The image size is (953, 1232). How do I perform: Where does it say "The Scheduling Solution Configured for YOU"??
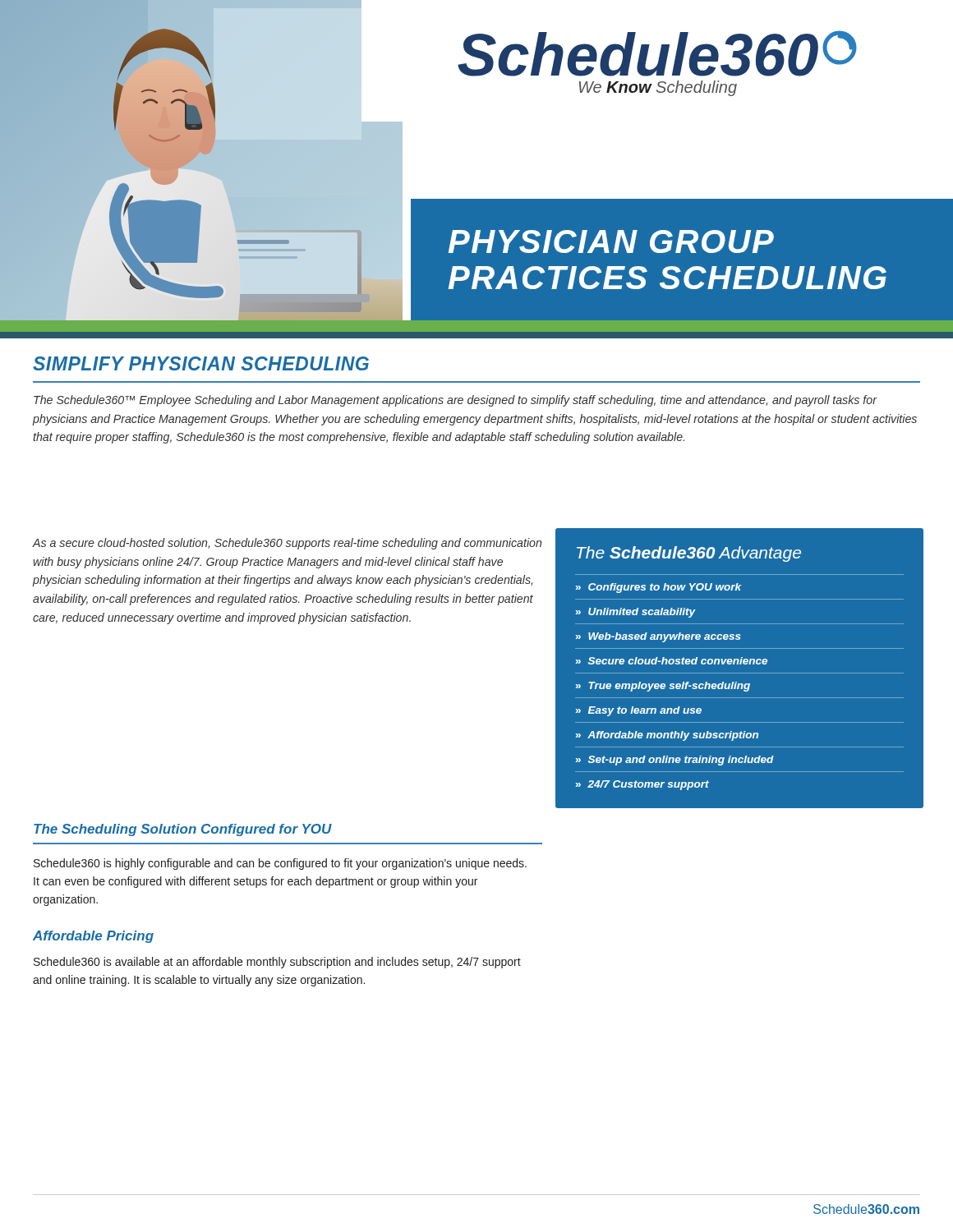click(288, 833)
